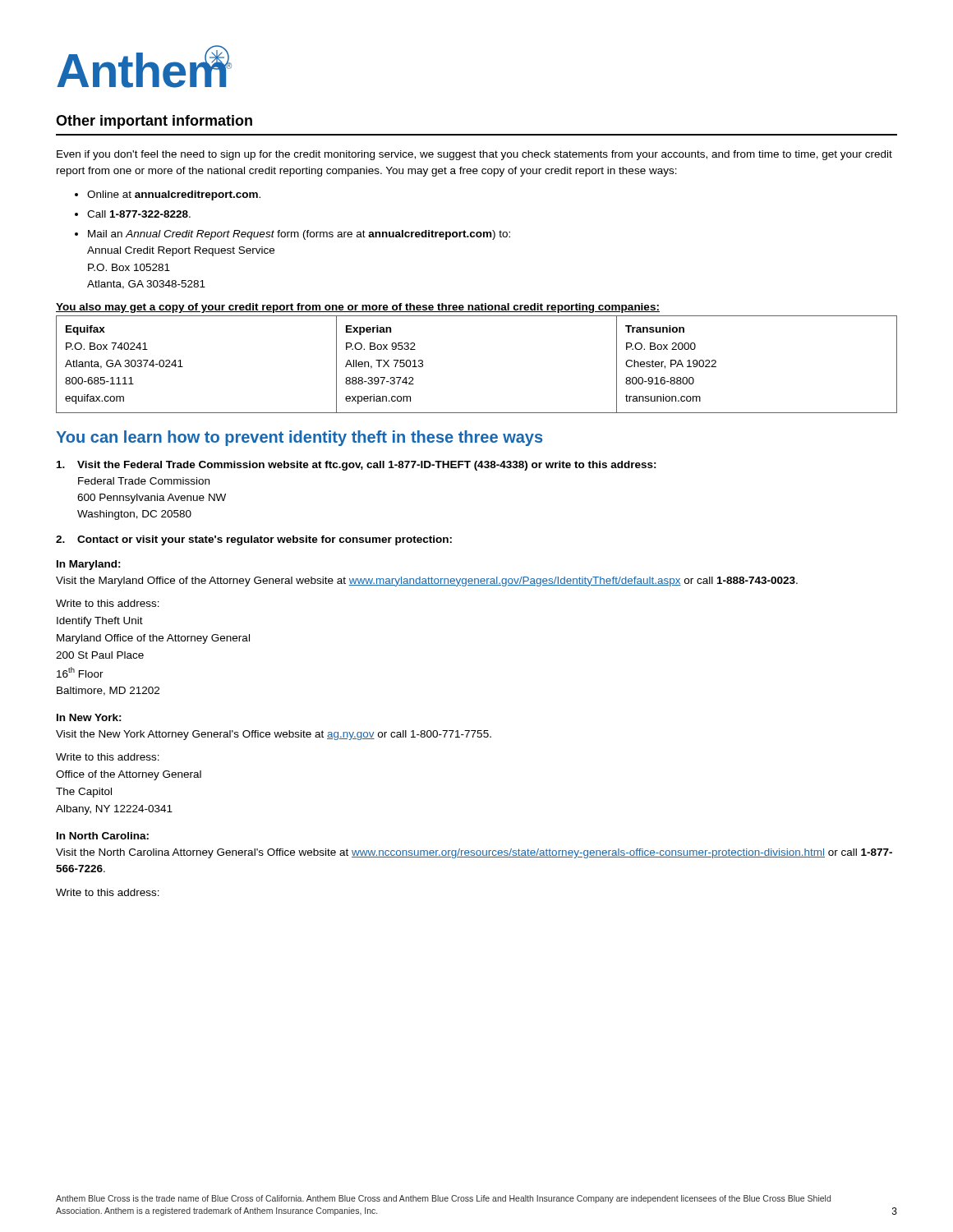Select the logo

coord(476,70)
